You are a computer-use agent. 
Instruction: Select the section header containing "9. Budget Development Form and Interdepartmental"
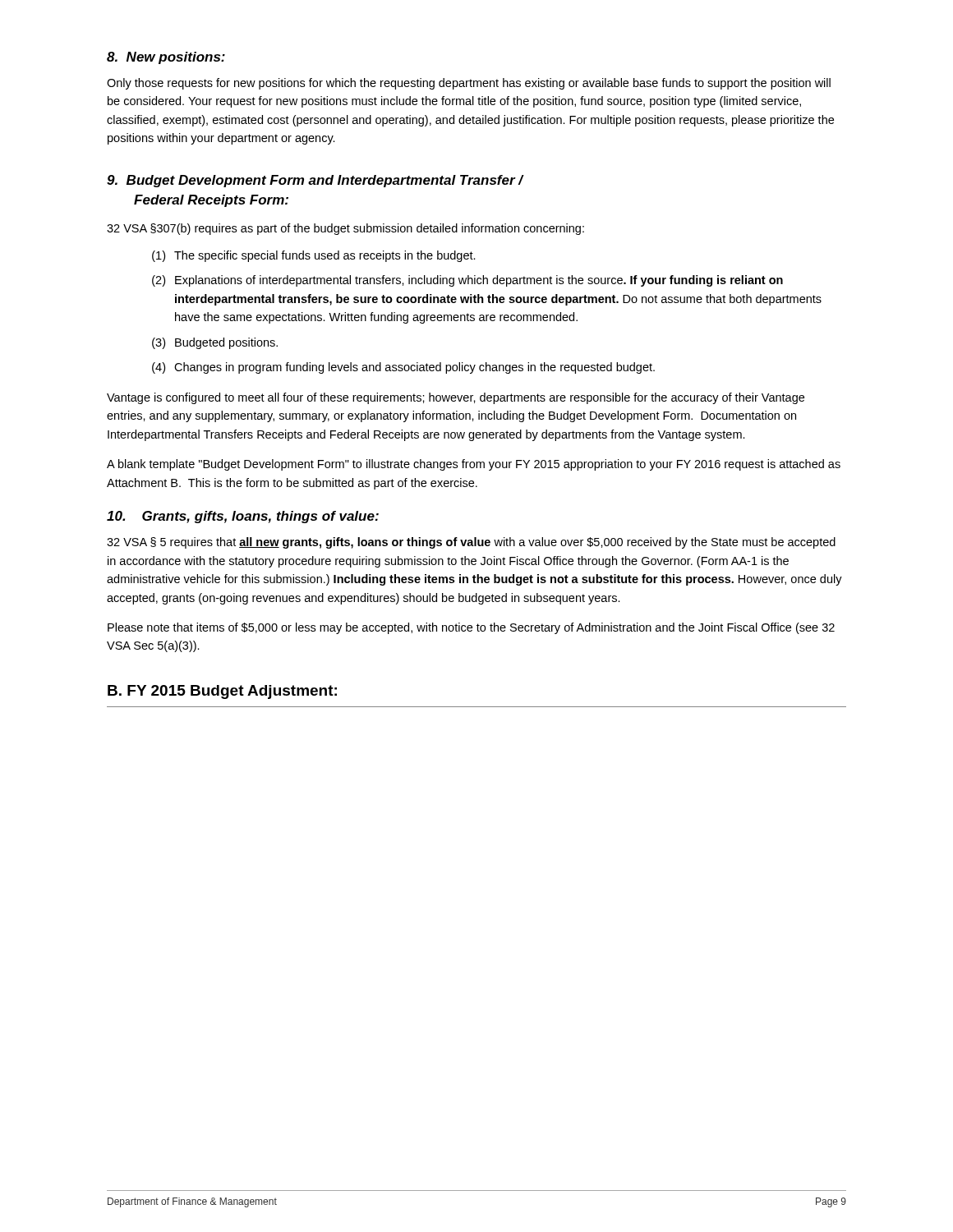[476, 190]
